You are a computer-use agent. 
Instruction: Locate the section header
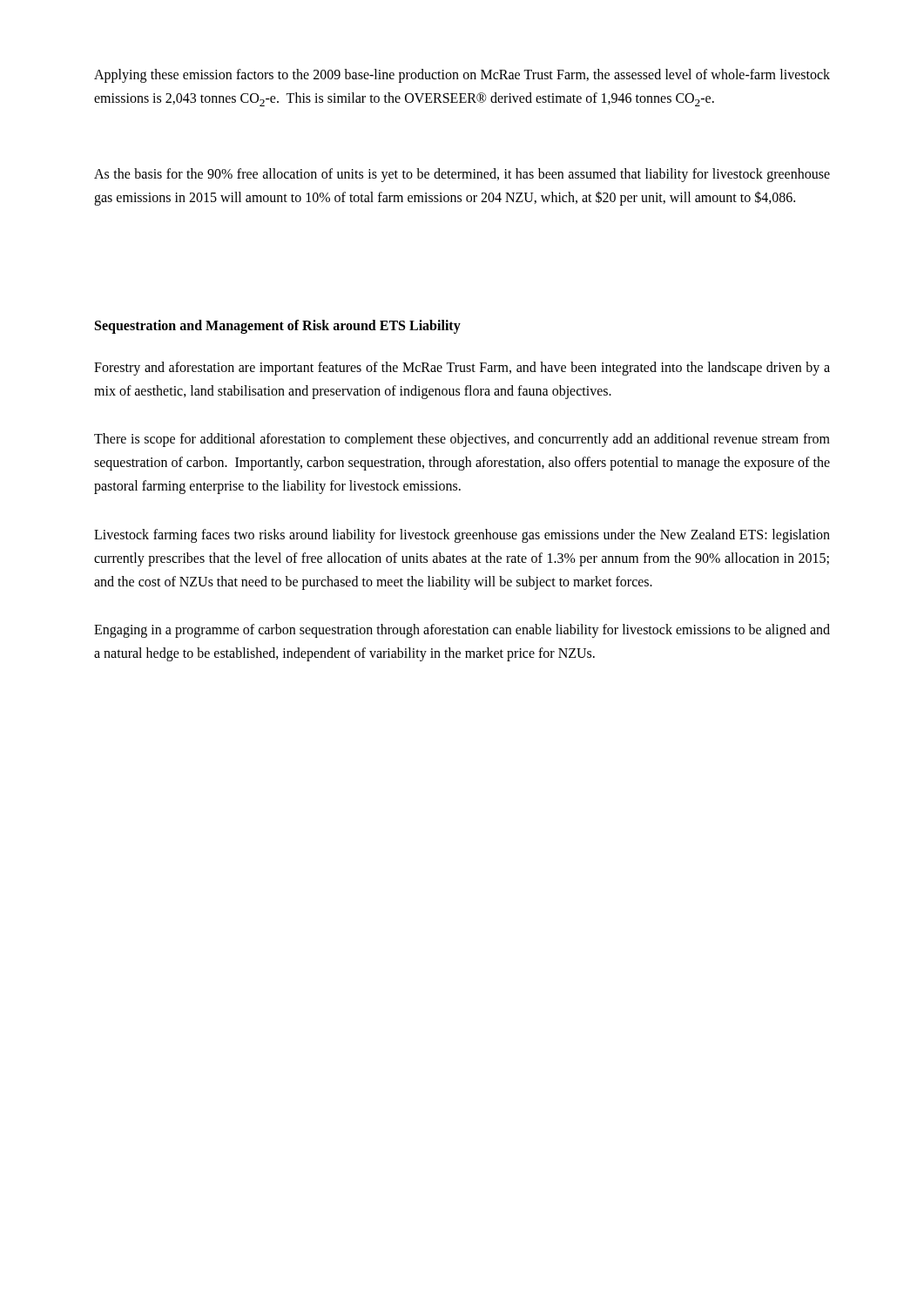tap(277, 326)
